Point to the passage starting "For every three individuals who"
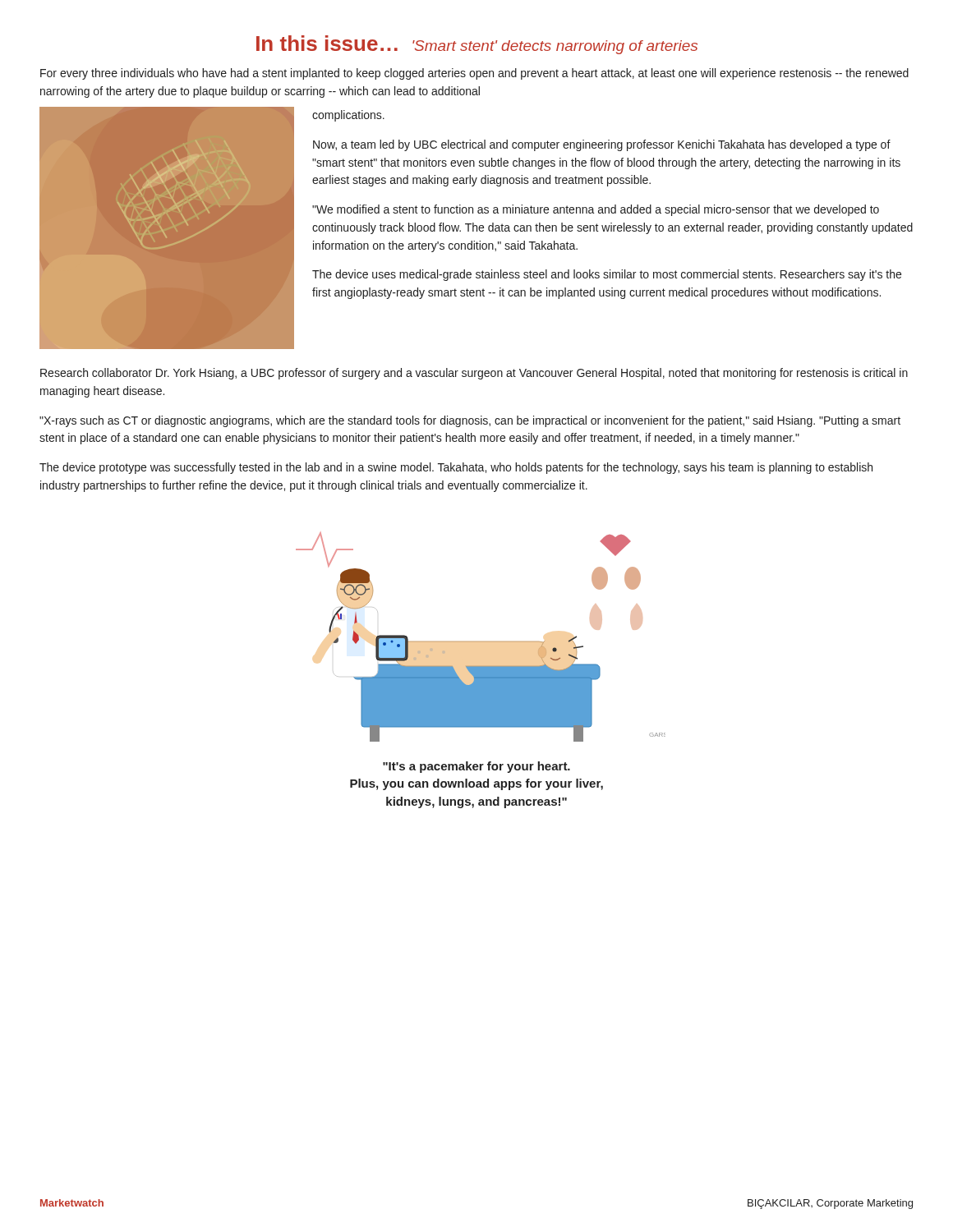Viewport: 953px width, 1232px height. (x=474, y=82)
